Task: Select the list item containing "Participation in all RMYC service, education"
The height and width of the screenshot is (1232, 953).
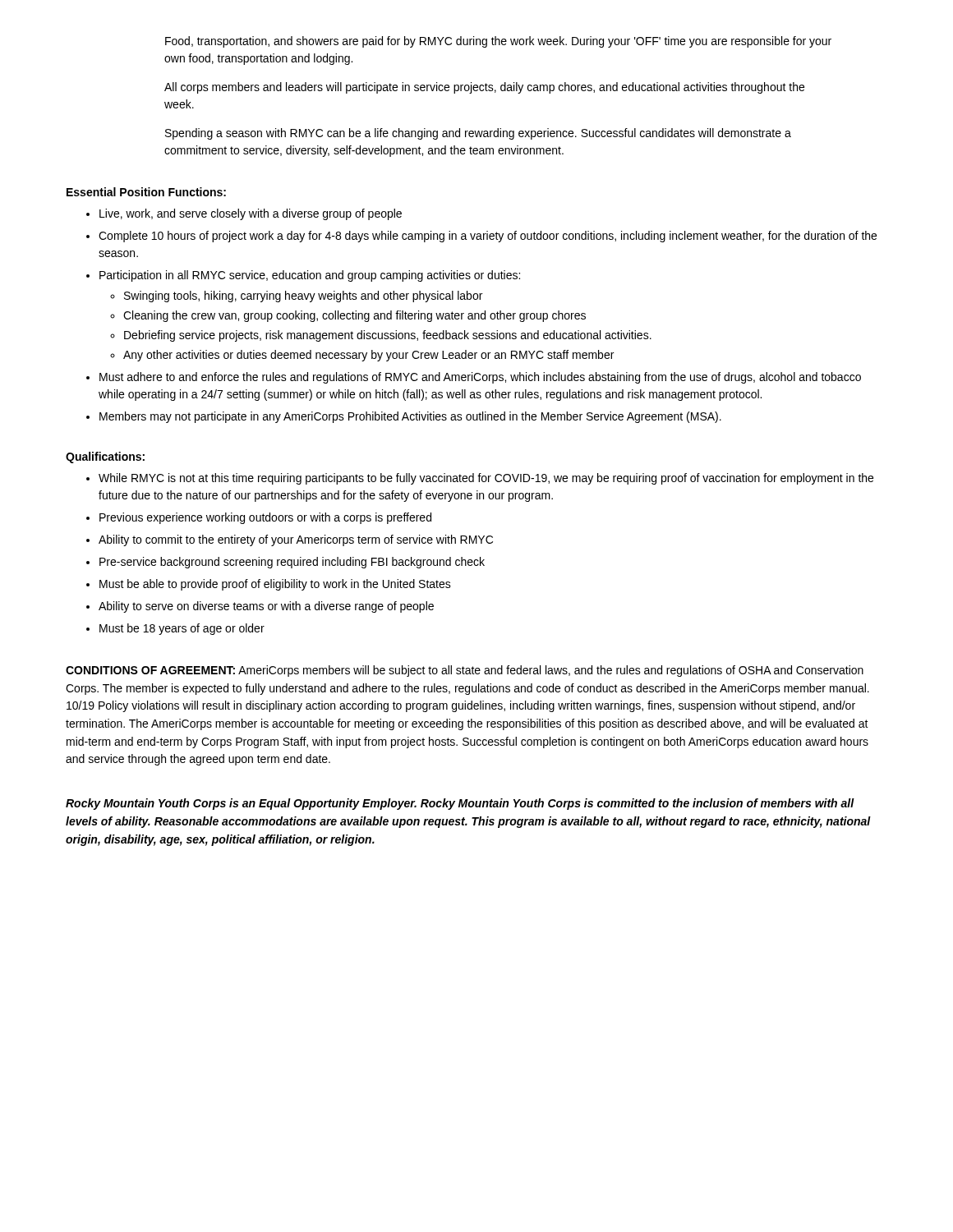Action: click(493, 316)
